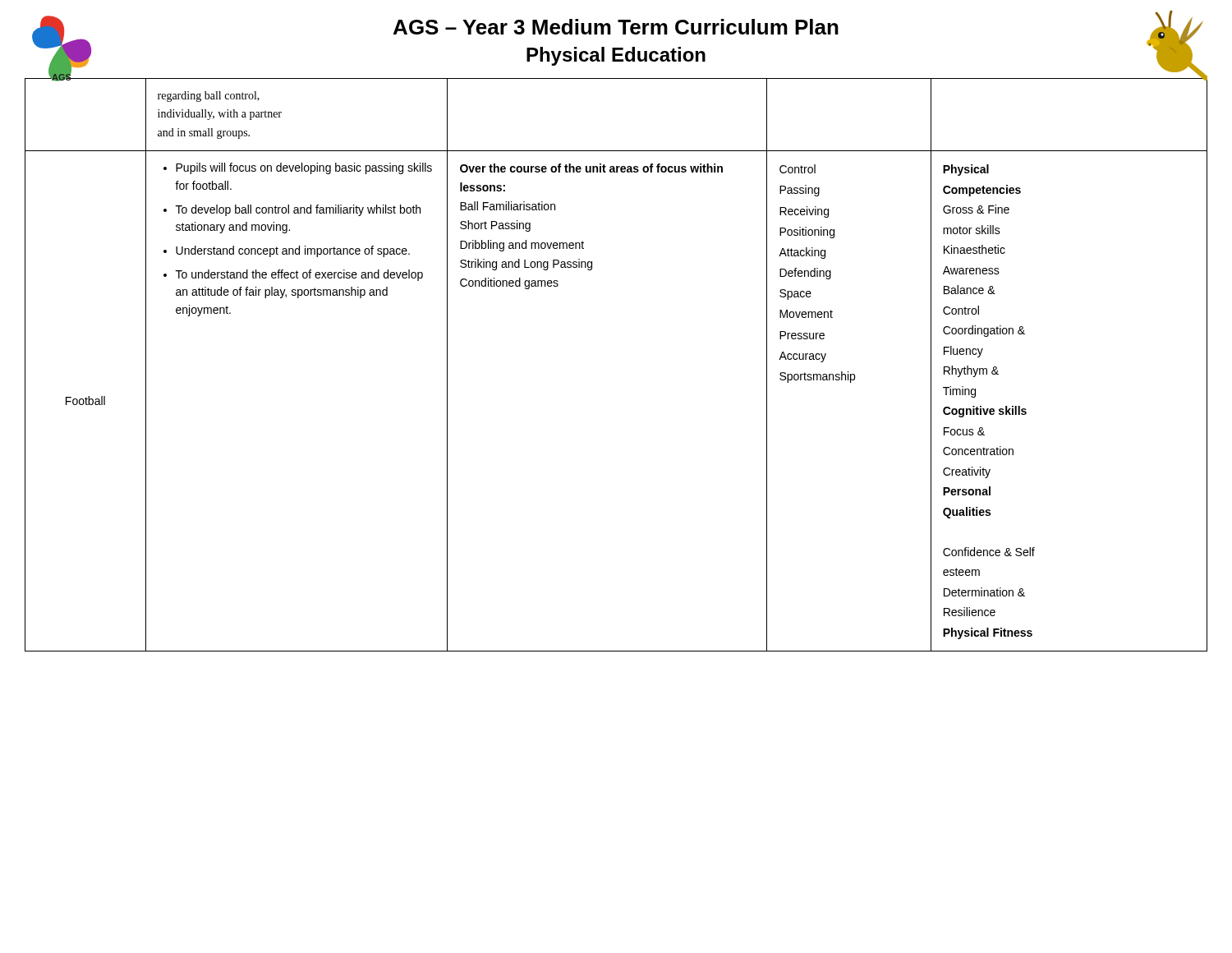Screen dimensions: 953x1232
Task: Click on the table containing "Pupils will focus on"
Action: point(616,365)
